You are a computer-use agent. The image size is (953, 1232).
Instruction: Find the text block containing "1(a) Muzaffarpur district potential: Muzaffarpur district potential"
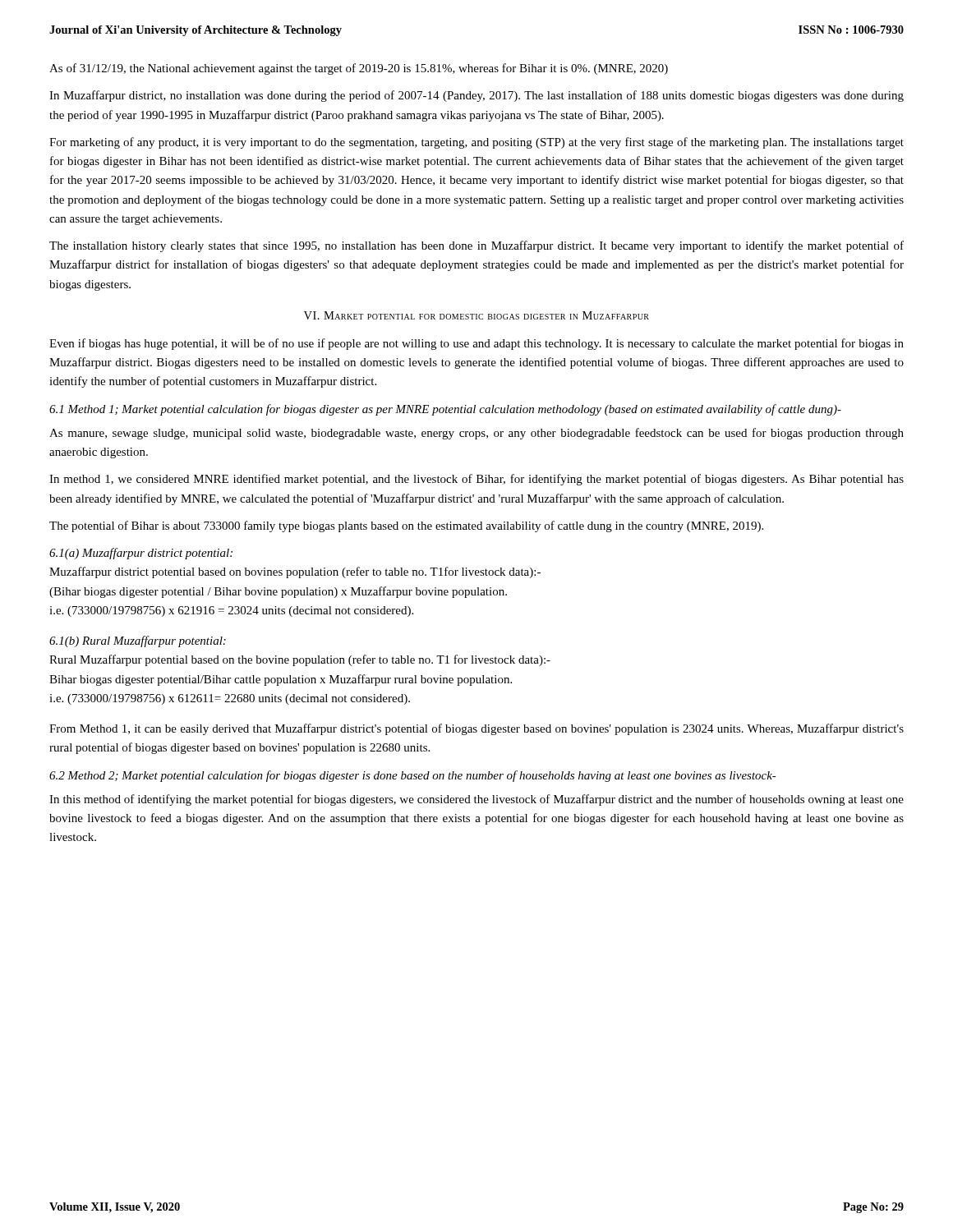[x=295, y=581]
